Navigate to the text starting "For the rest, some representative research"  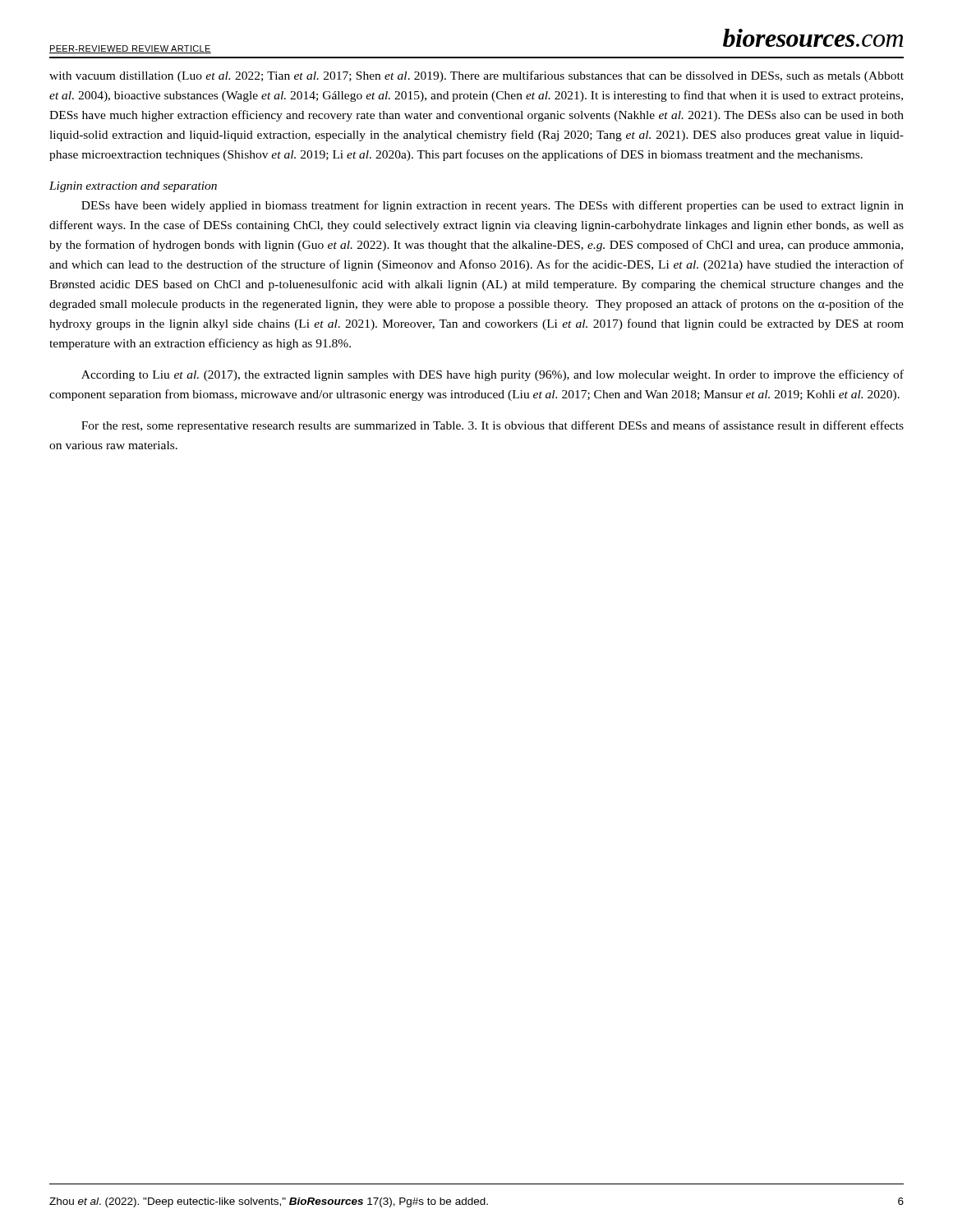point(476,435)
